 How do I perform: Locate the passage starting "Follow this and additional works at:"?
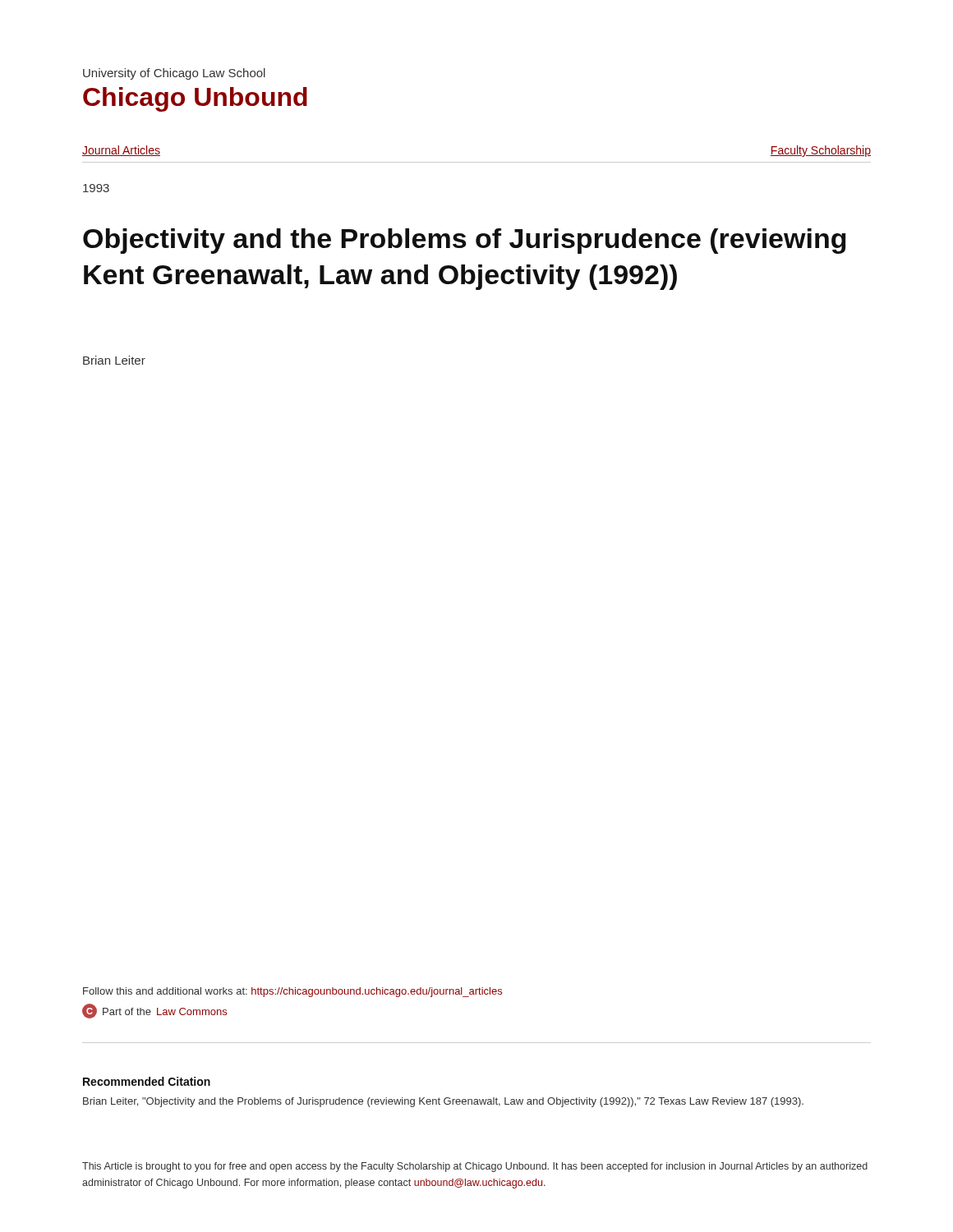pos(292,991)
